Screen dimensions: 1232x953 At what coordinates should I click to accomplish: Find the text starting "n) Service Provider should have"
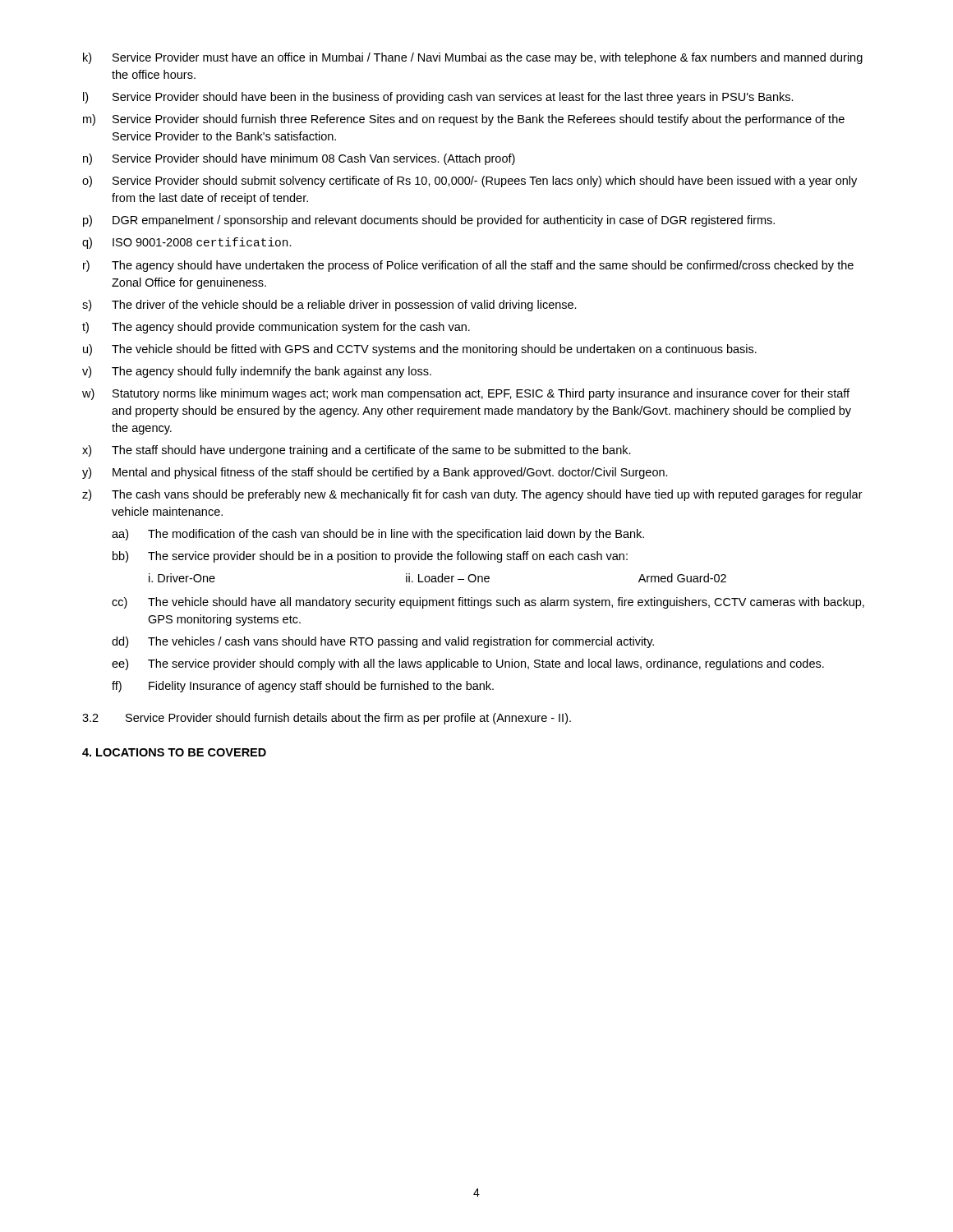point(476,159)
